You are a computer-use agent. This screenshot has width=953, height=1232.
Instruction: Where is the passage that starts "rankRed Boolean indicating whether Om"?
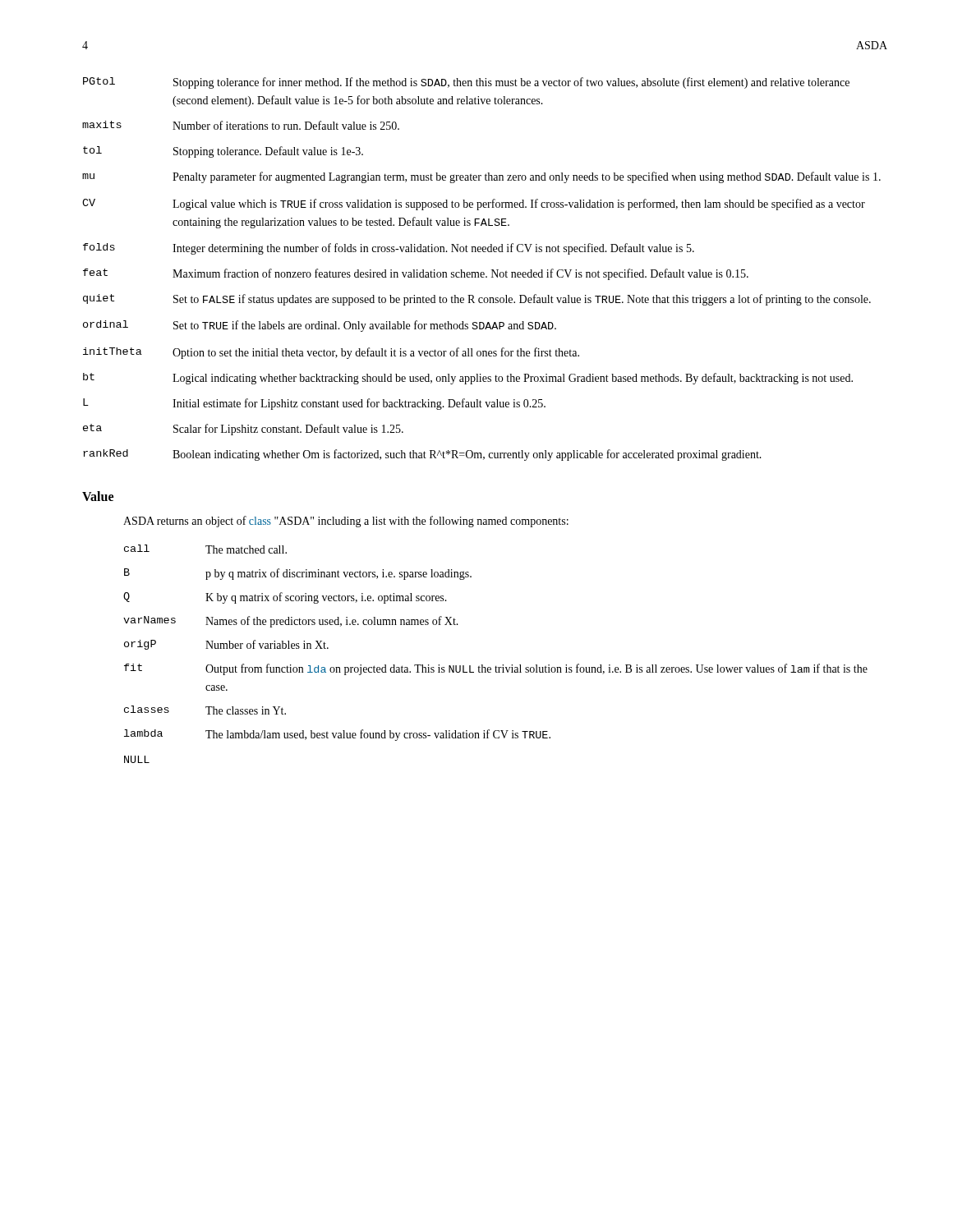click(485, 454)
